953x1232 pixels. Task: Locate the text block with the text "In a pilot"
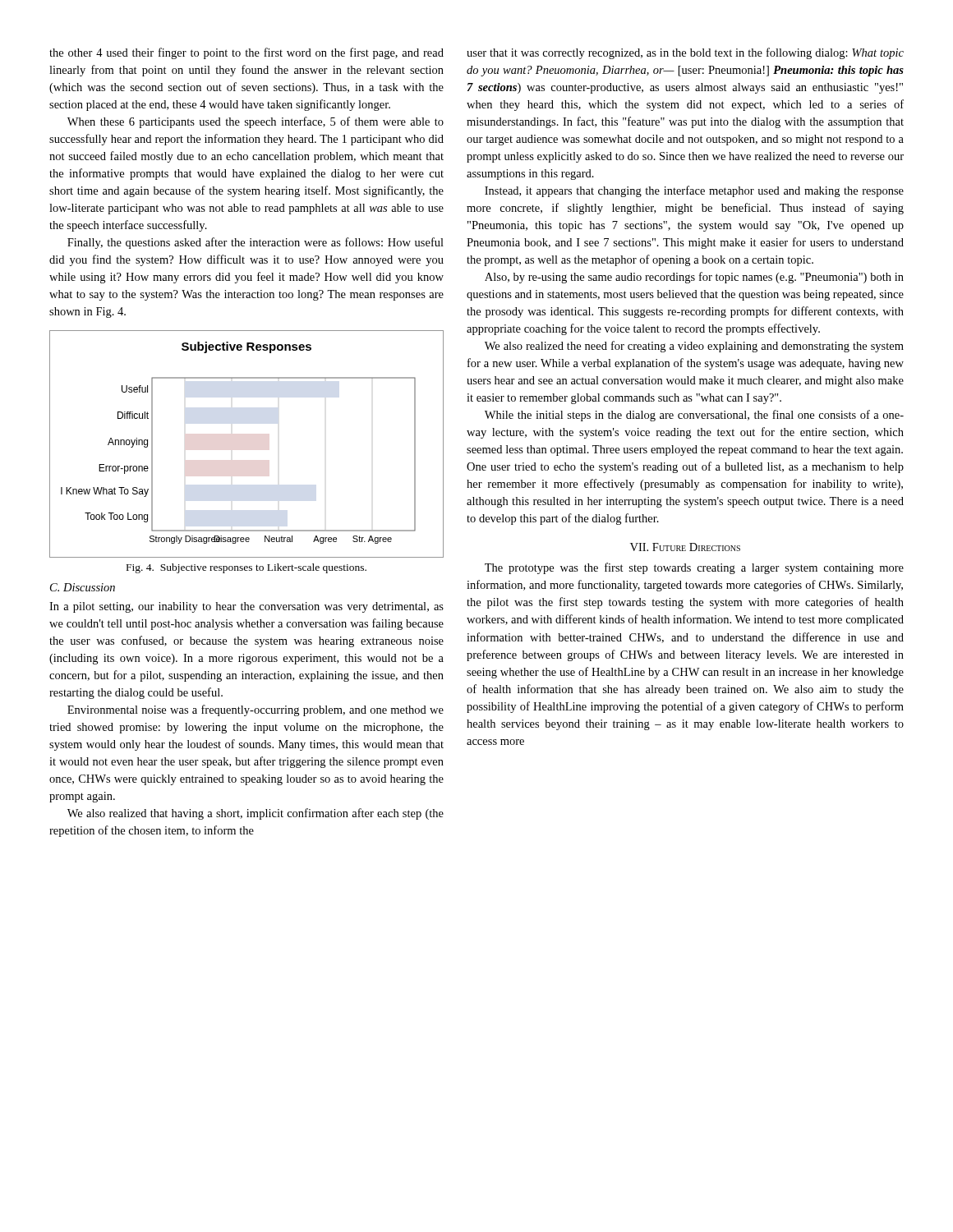246,719
